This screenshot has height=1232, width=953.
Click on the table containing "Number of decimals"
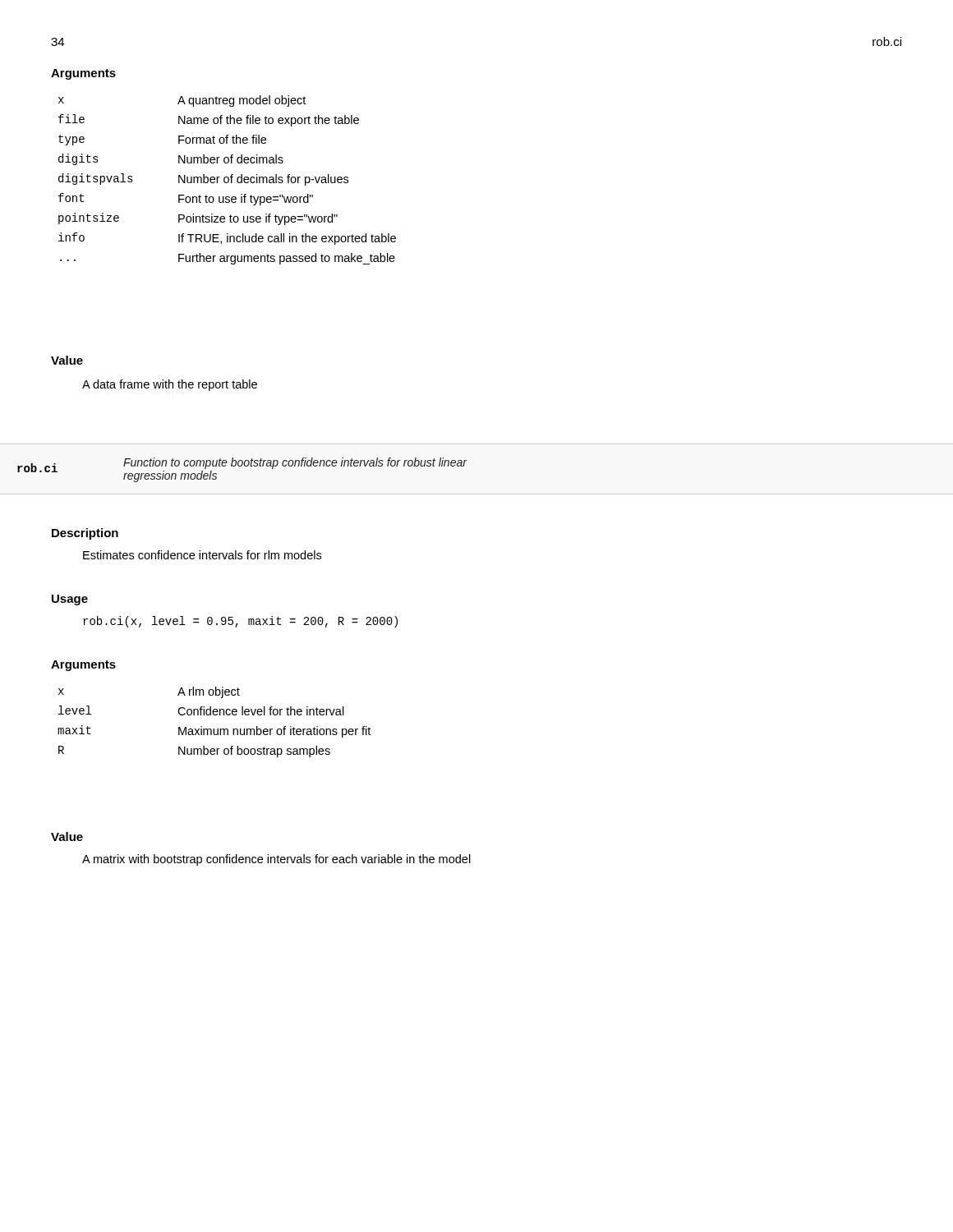(x=476, y=179)
